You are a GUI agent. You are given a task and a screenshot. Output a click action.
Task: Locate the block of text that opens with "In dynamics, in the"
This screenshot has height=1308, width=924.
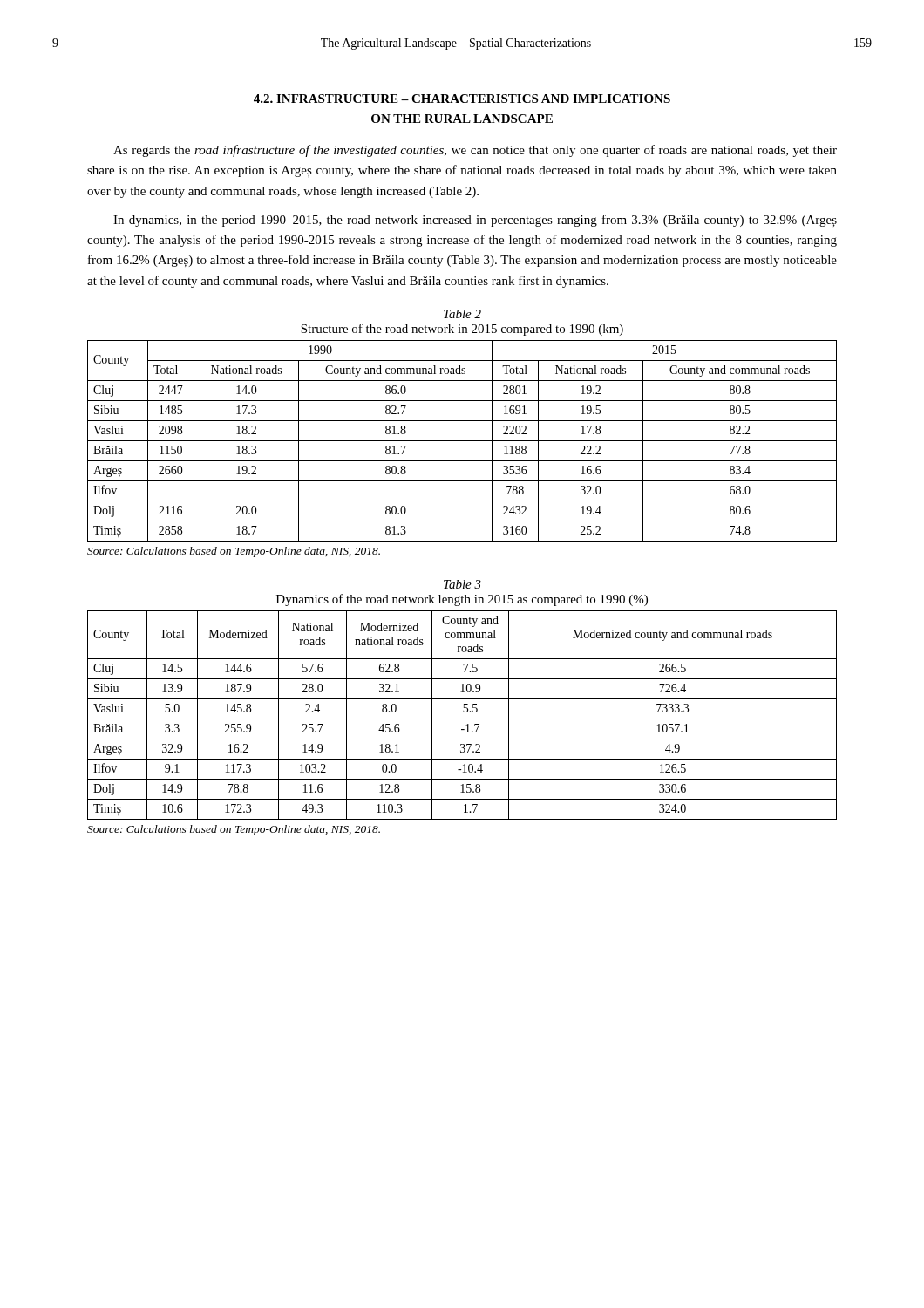tap(462, 250)
